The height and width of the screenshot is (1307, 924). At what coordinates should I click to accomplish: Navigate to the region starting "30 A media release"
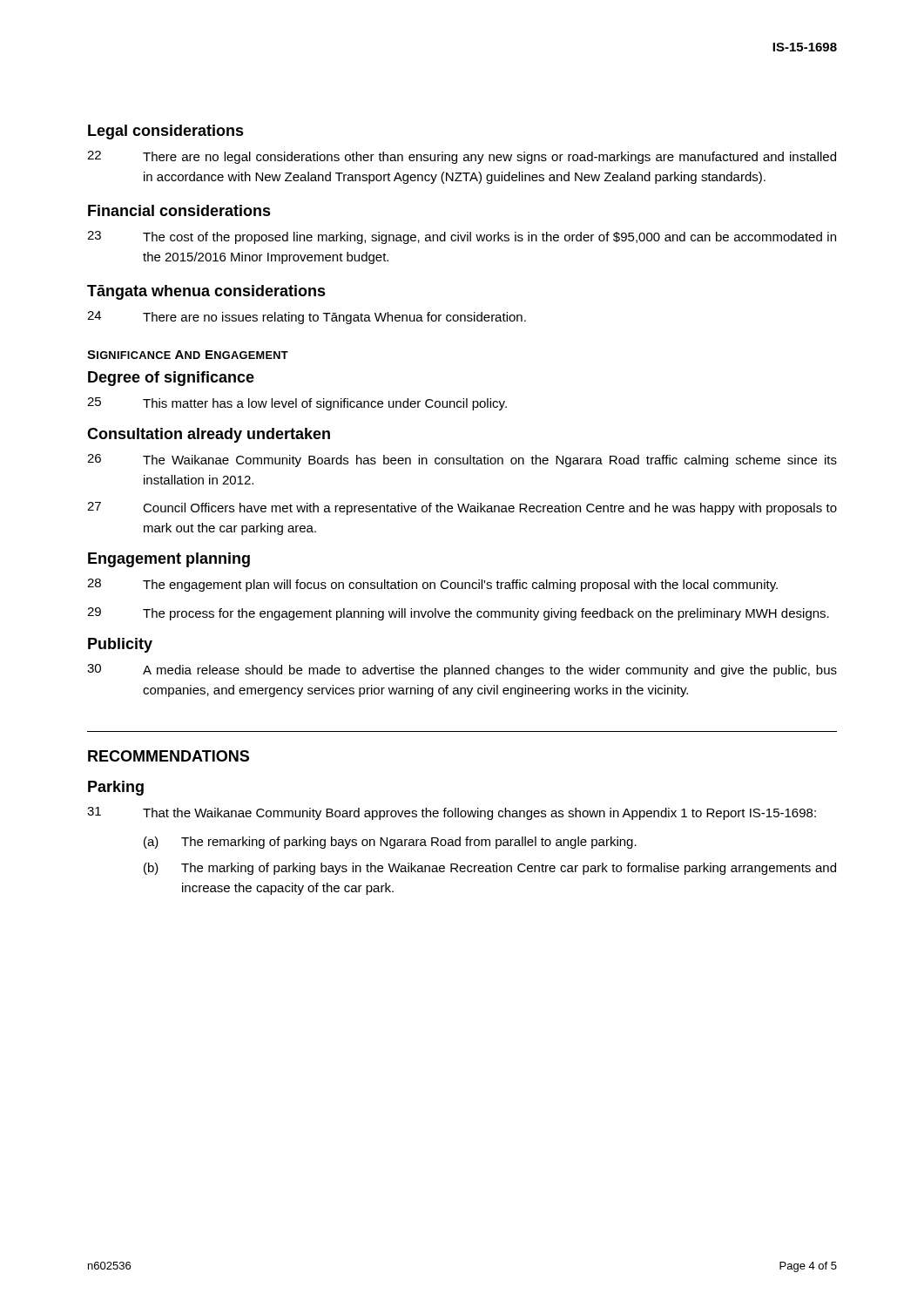tap(462, 680)
